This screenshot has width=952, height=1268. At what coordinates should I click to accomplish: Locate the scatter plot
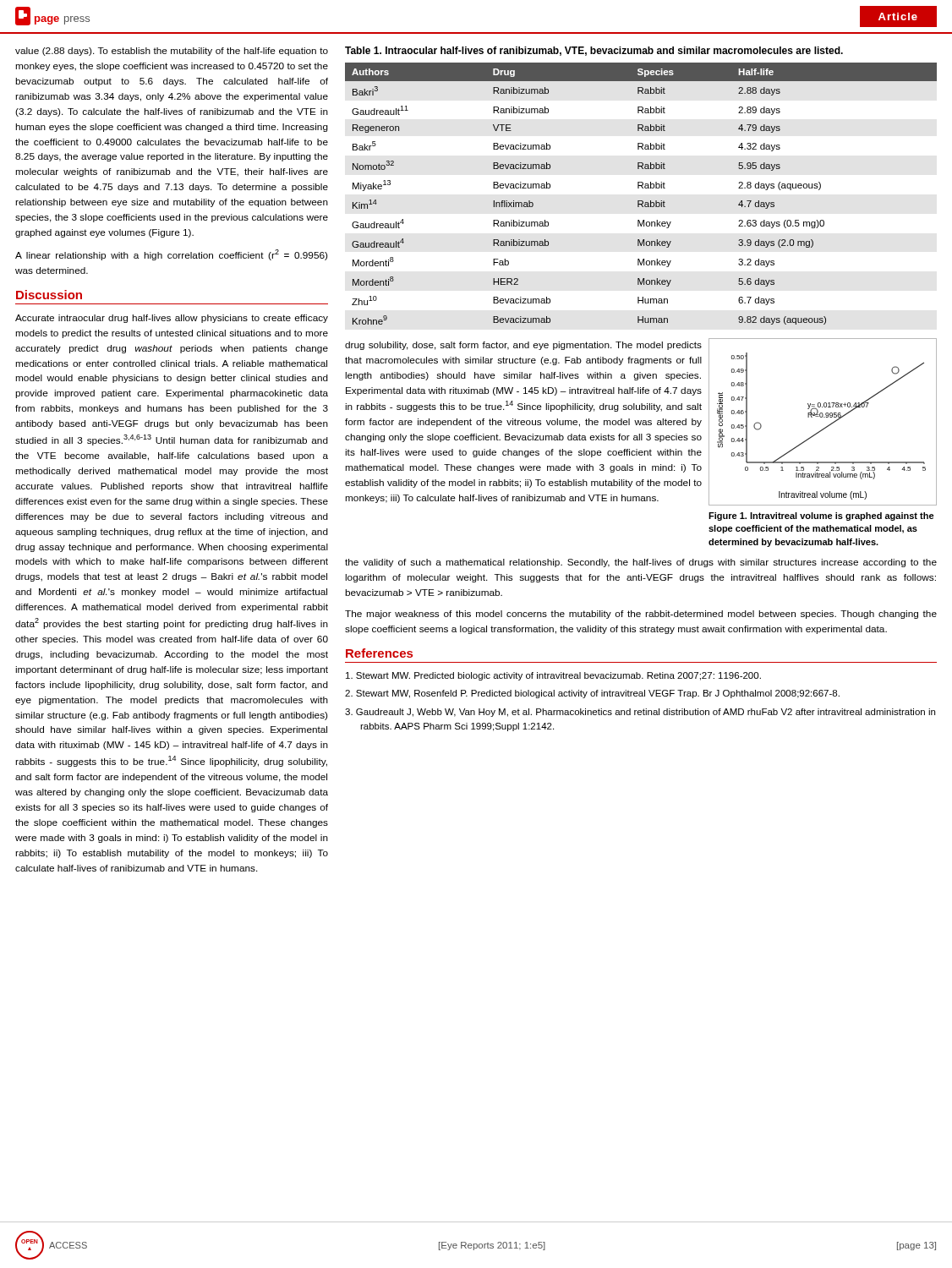(823, 422)
